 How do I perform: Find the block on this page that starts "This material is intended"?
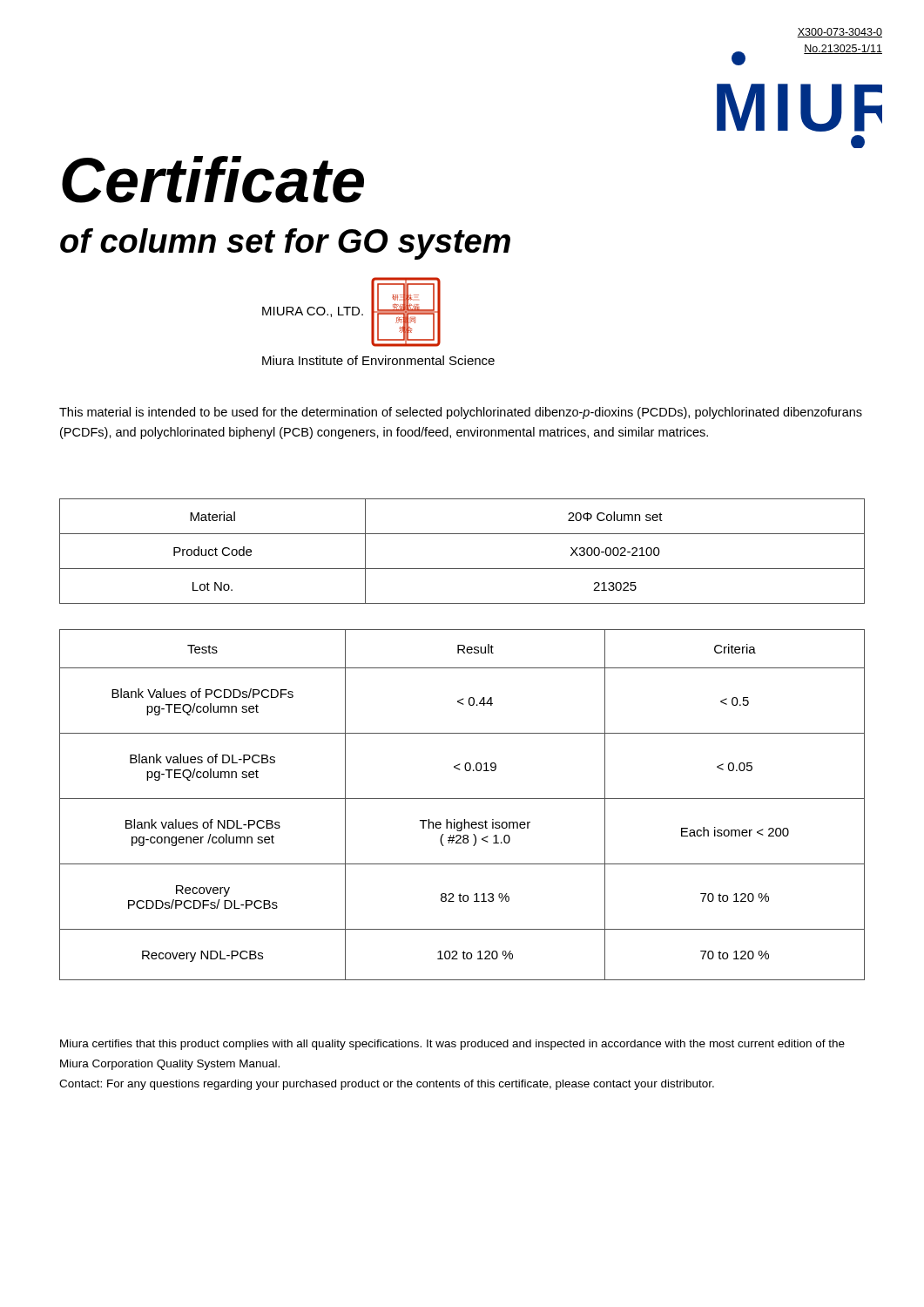click(x=461, y=422)
